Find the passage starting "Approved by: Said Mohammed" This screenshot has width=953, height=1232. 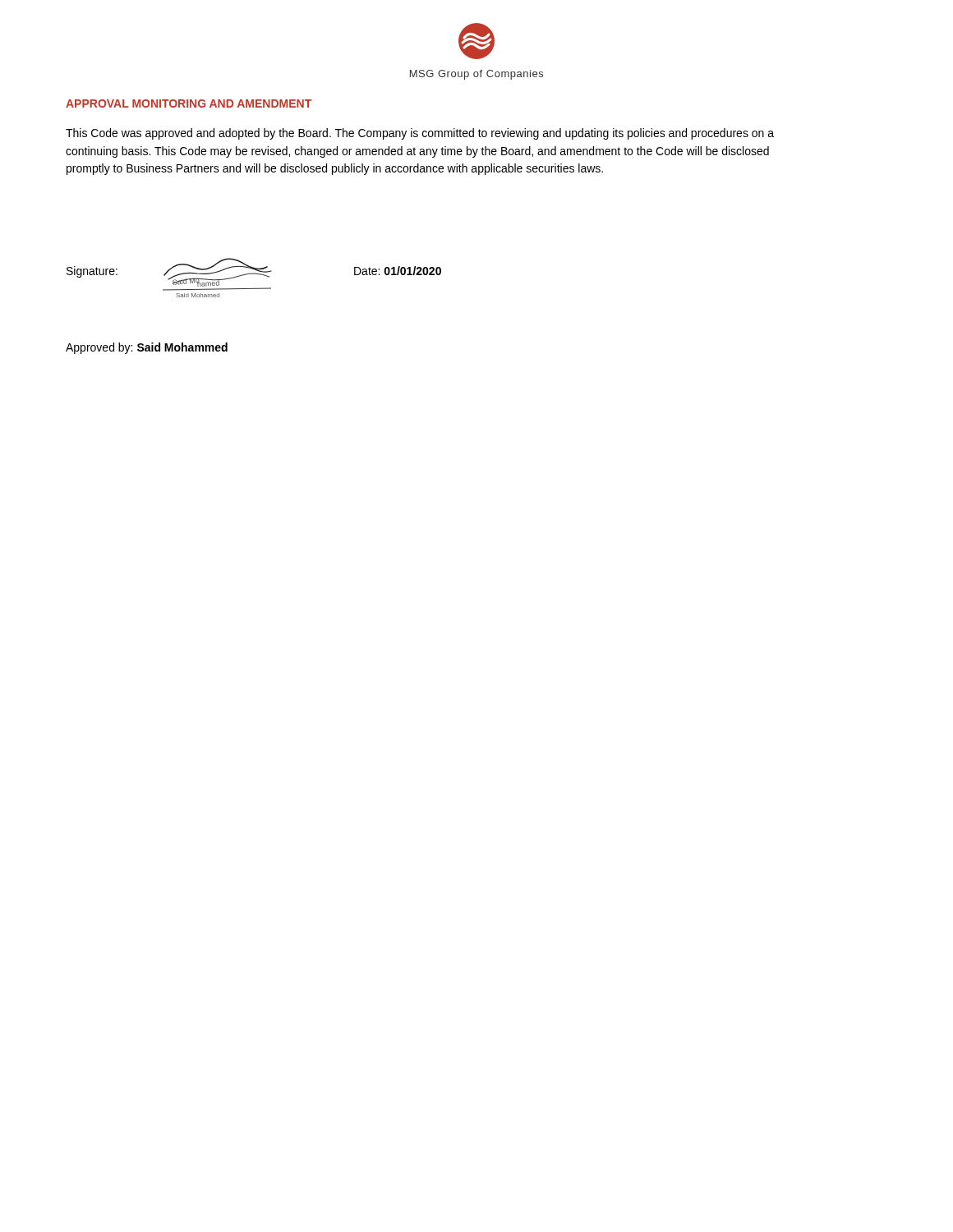click(147, 347)
